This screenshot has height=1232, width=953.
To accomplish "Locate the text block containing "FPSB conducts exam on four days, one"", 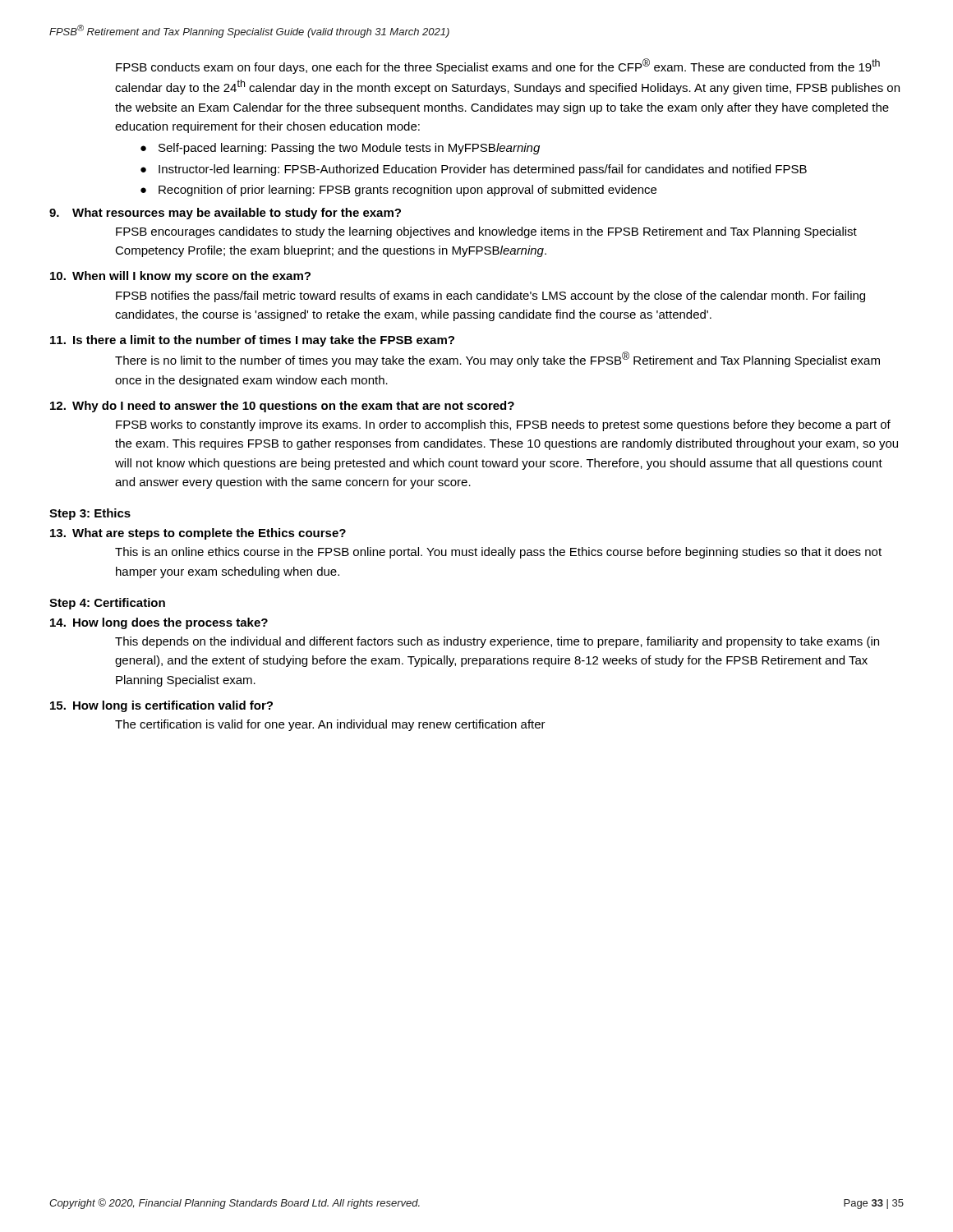I will coord(508,95).
